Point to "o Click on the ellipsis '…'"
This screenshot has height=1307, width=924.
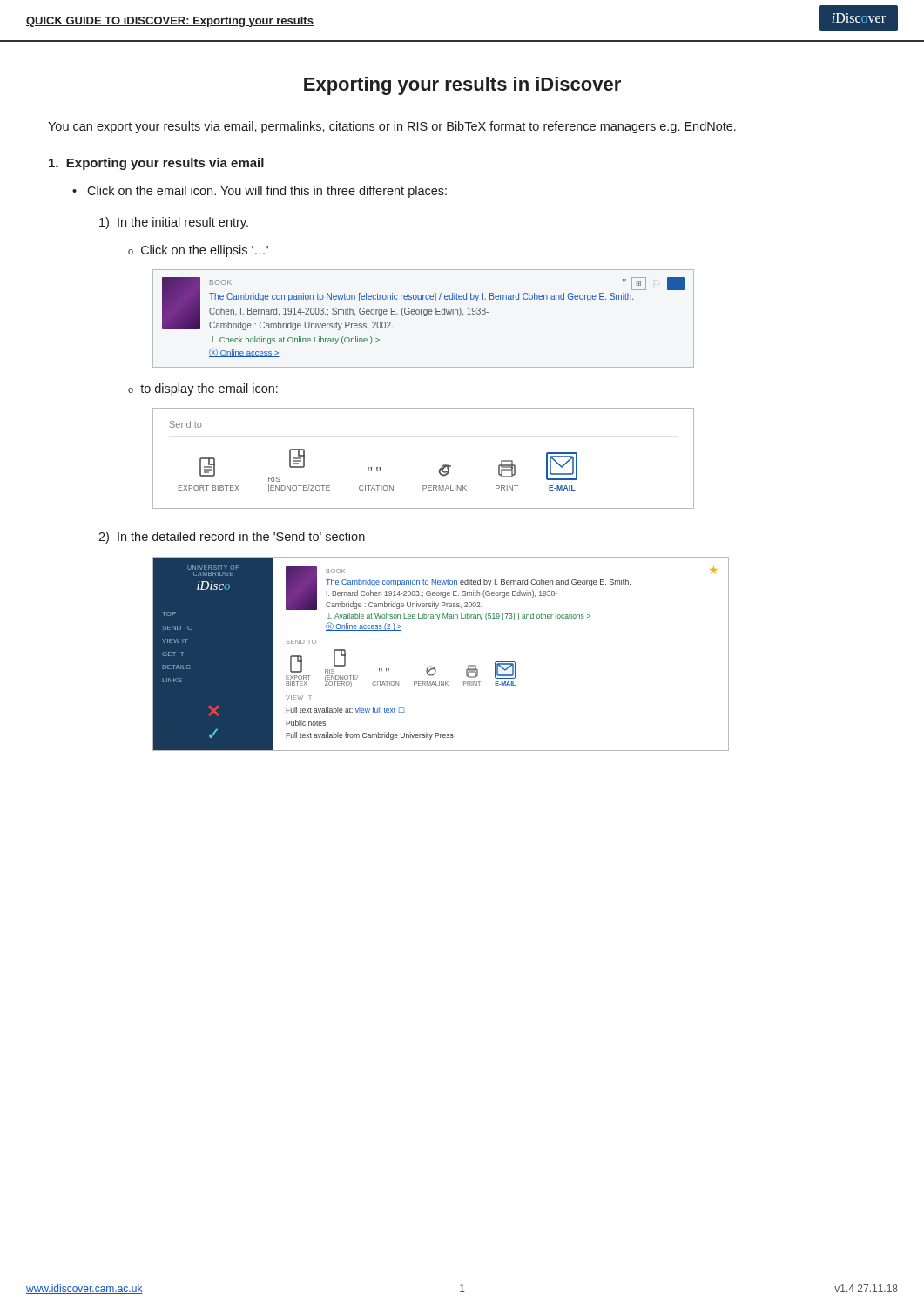click(198, 251)
